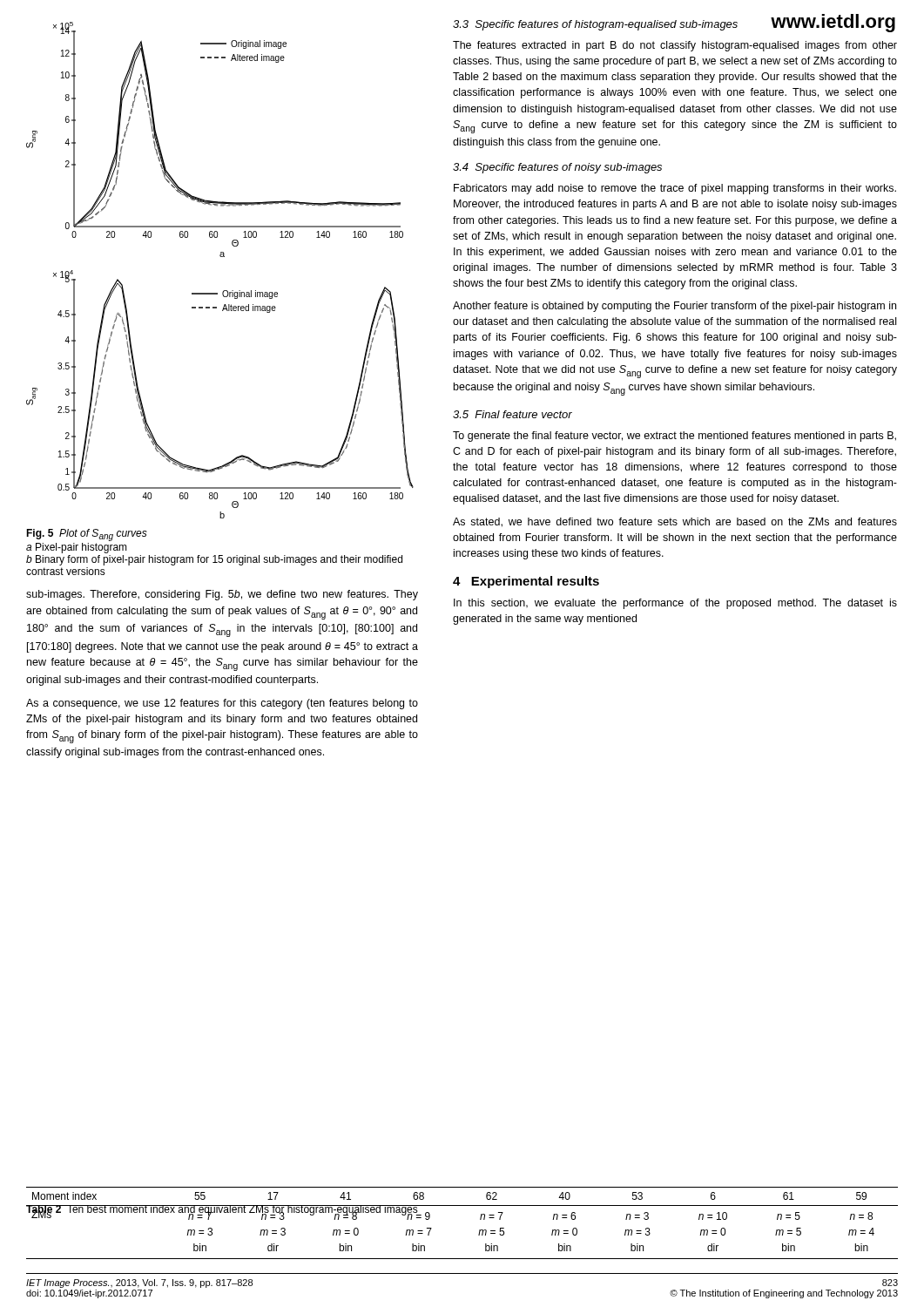Select the block starting "To generate the final"

pos(675,467)
